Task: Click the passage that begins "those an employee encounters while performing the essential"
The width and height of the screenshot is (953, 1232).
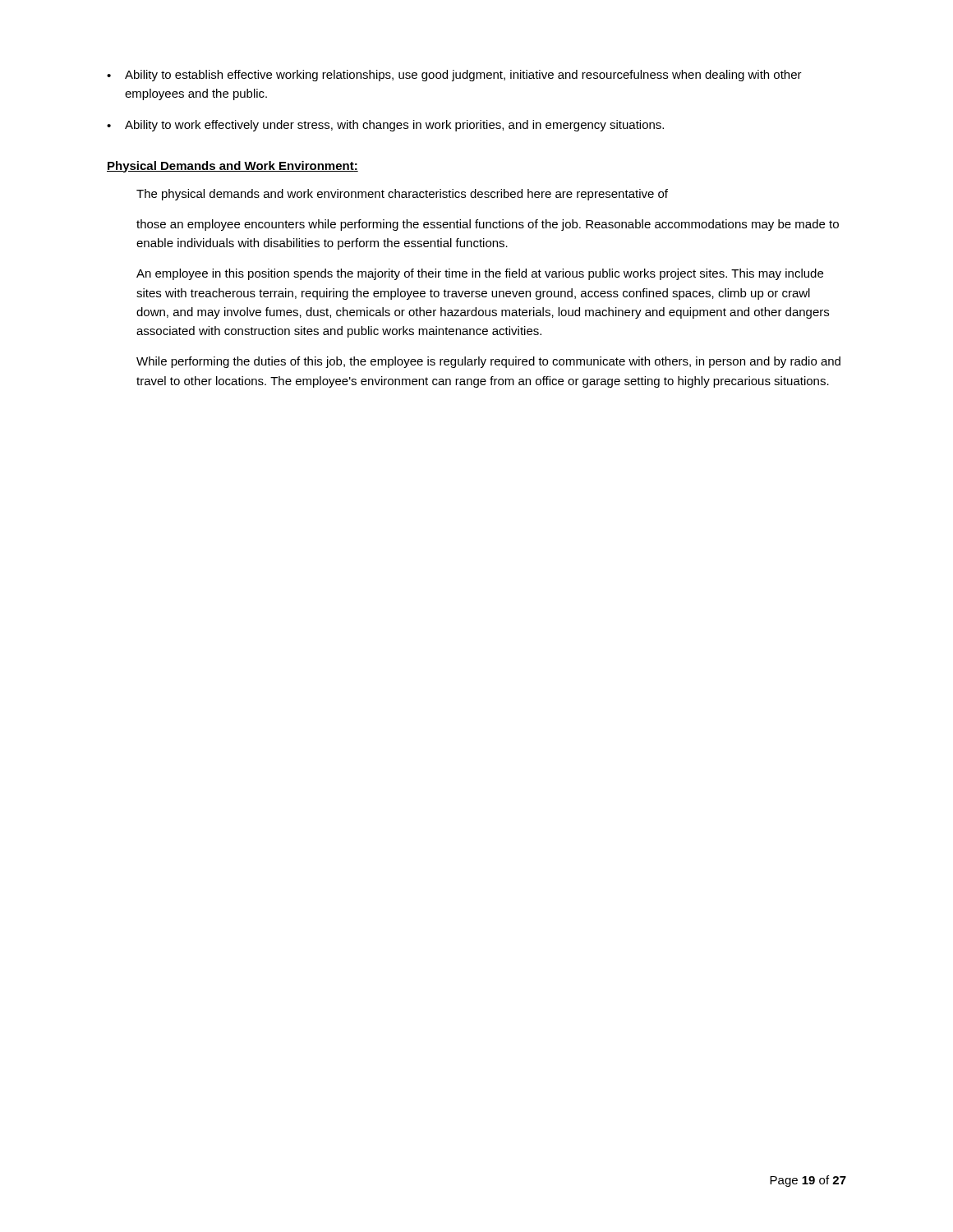Action: tap(488, 233)
